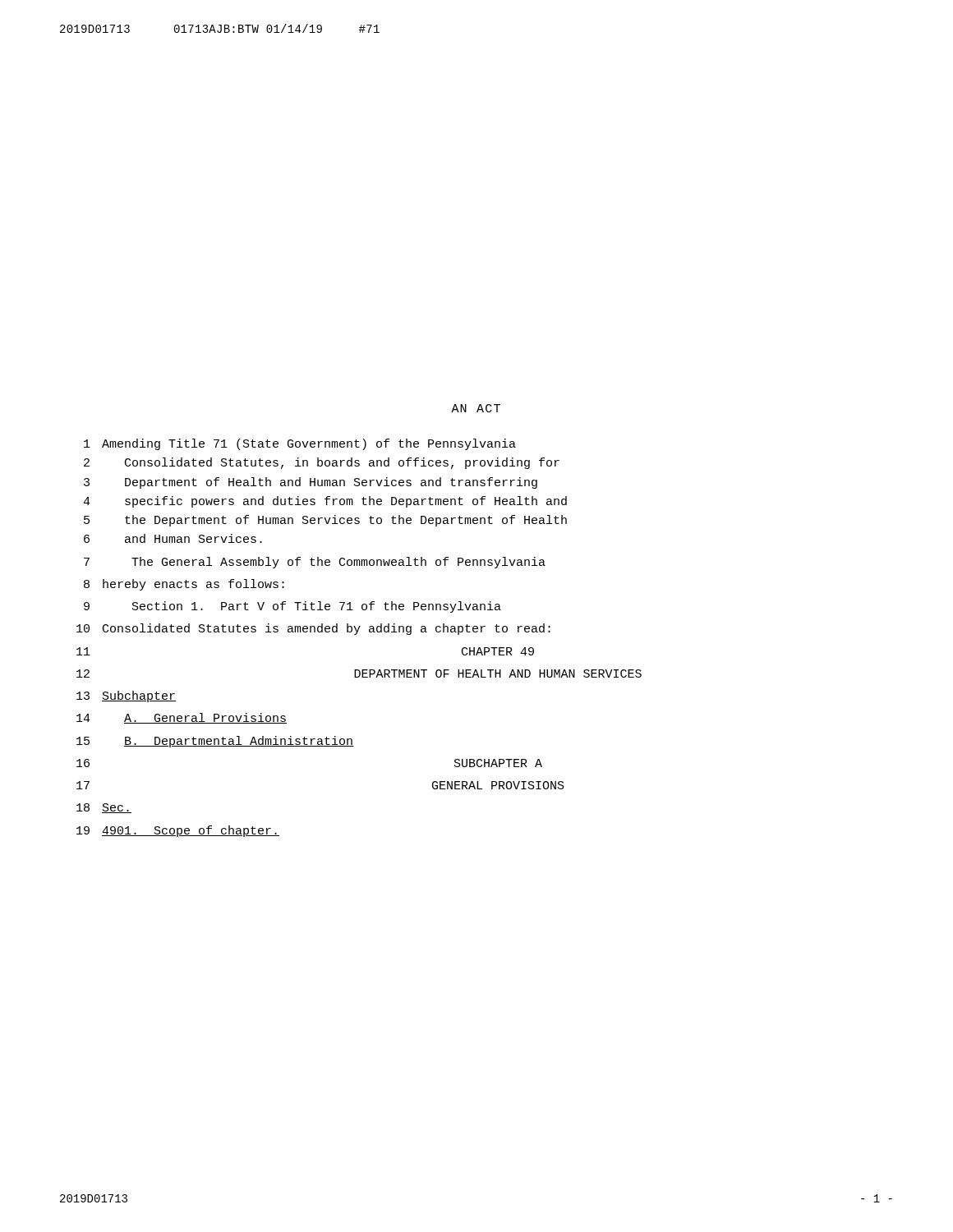953x1232 pixels.
Task: Locate the text block starting "11 CHAPTER 49"
Action: click(x=476, y=652)
